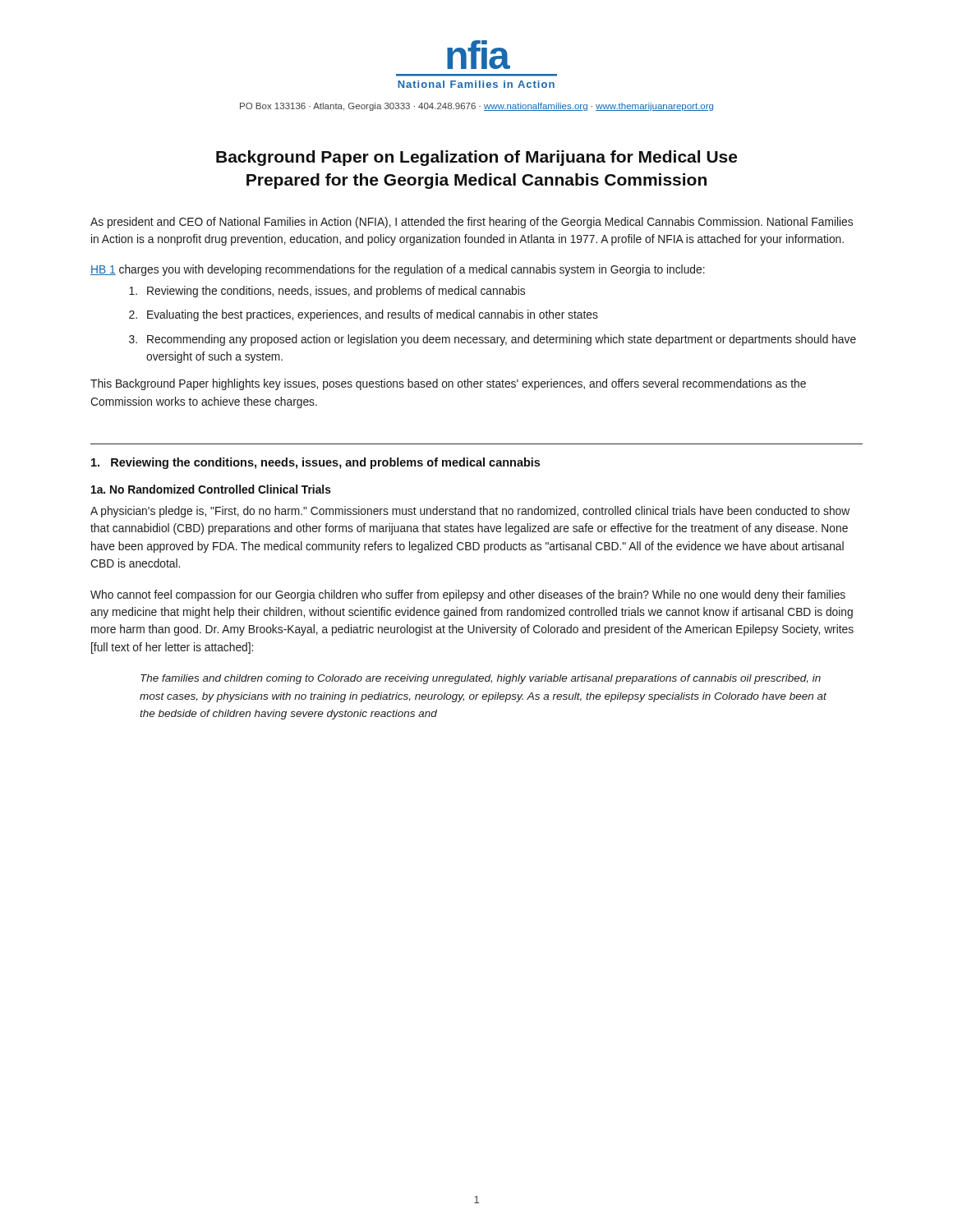953x1232 pixels.
Task: Find the list item that reads "2.Evaluating the best practices, experiences, and"
Action: [491, 315]
